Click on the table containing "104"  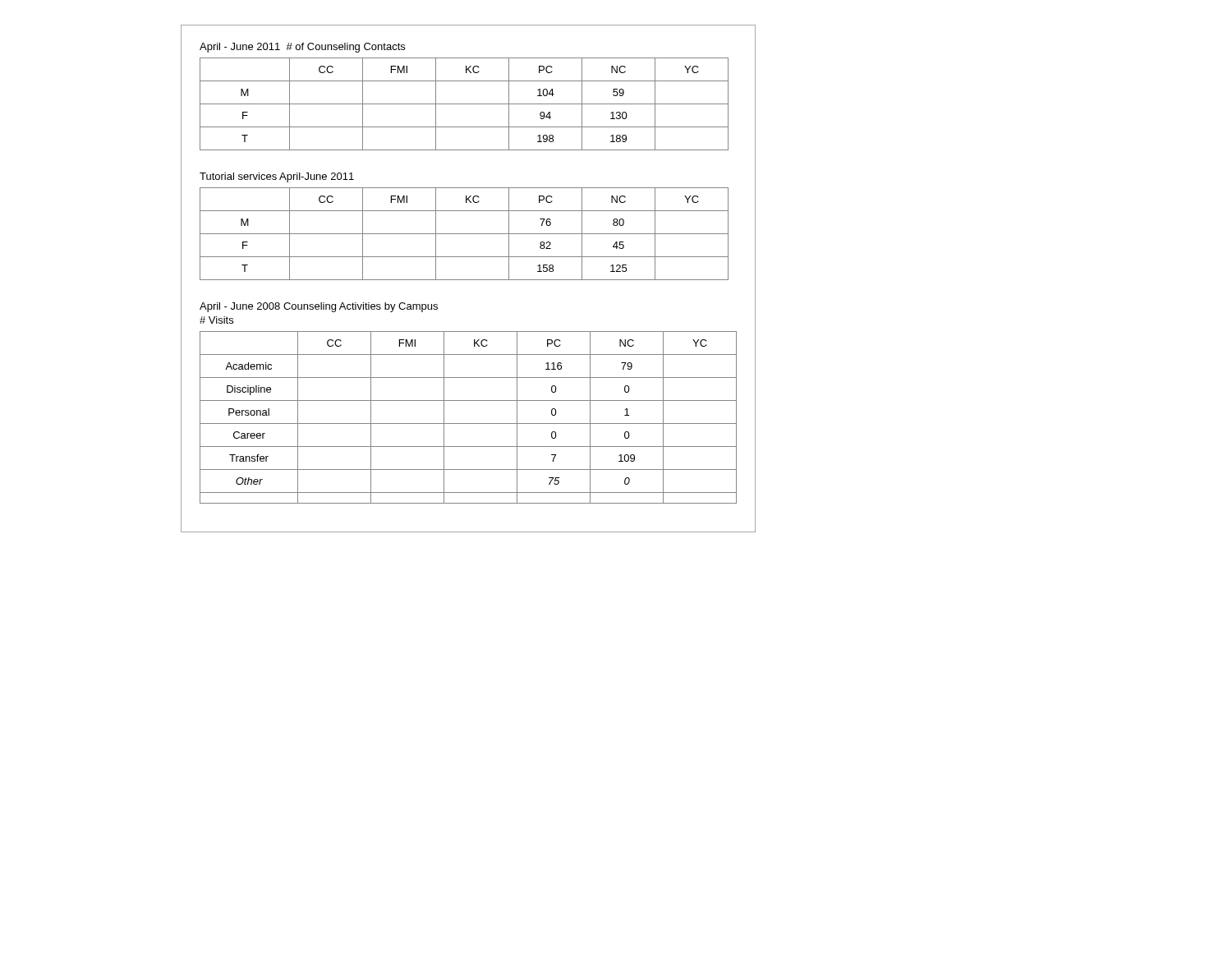coord(468,104)
